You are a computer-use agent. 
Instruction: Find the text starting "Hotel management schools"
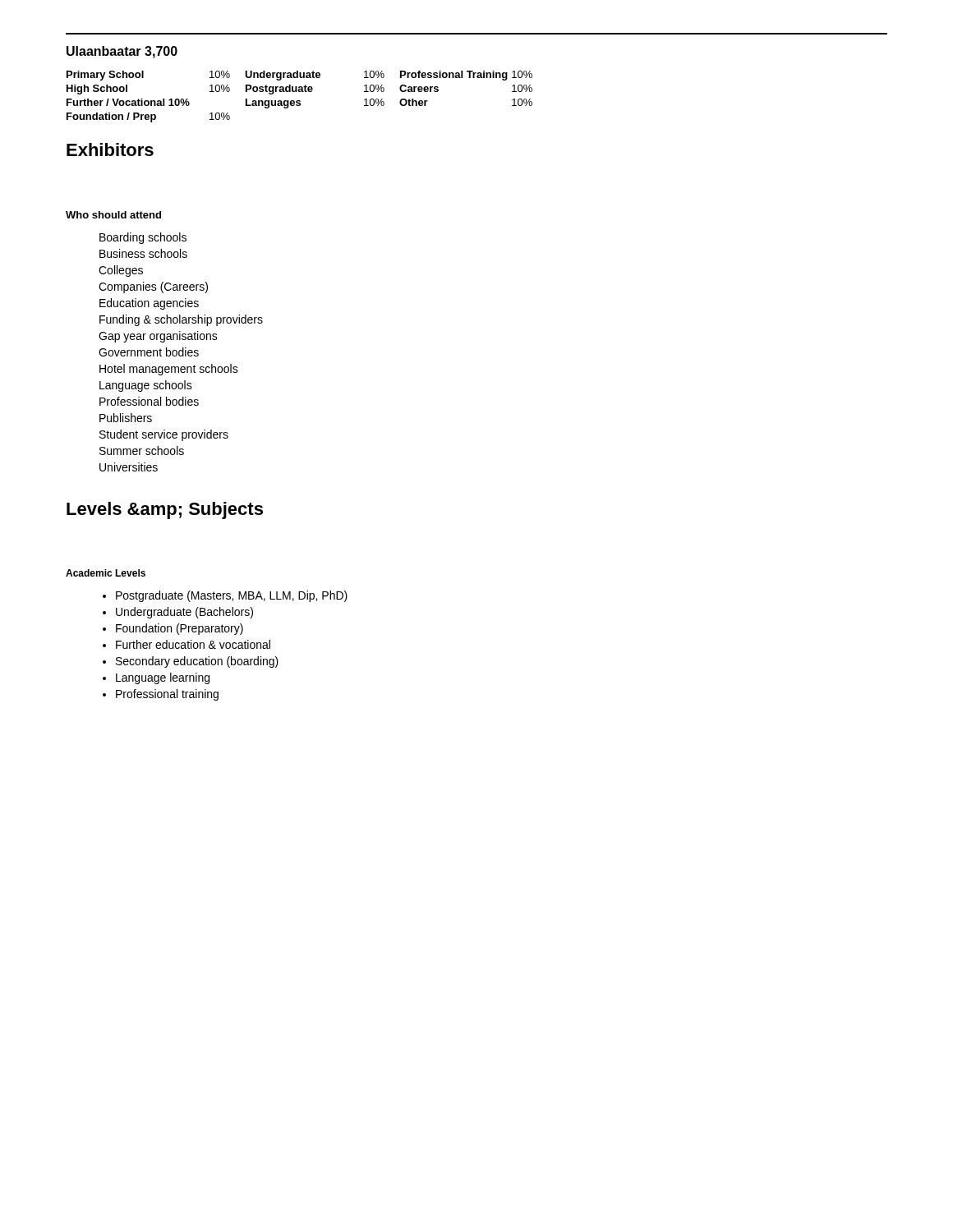click(x=169, y=370)
